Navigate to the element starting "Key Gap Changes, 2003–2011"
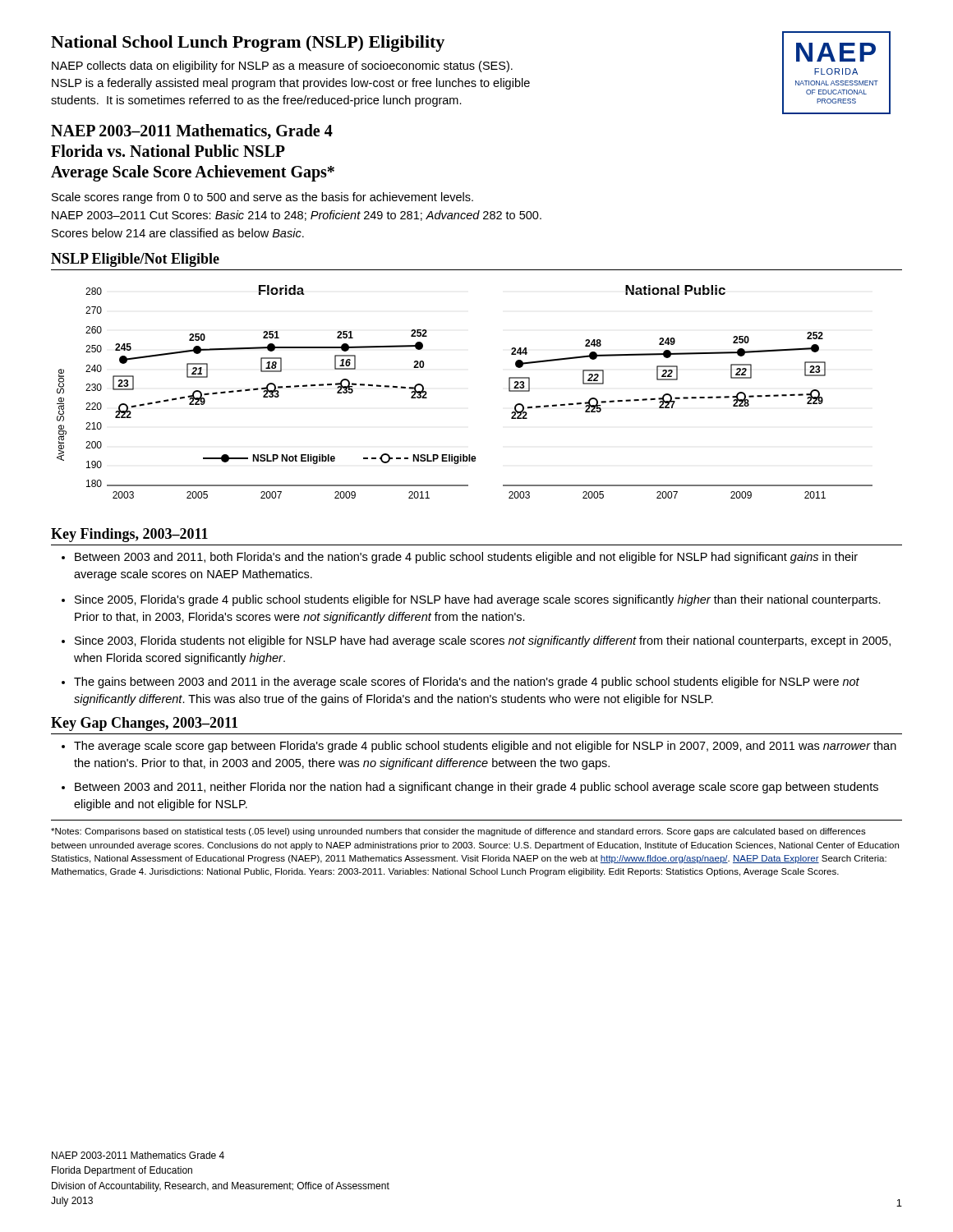 click(x=476, y=725)
